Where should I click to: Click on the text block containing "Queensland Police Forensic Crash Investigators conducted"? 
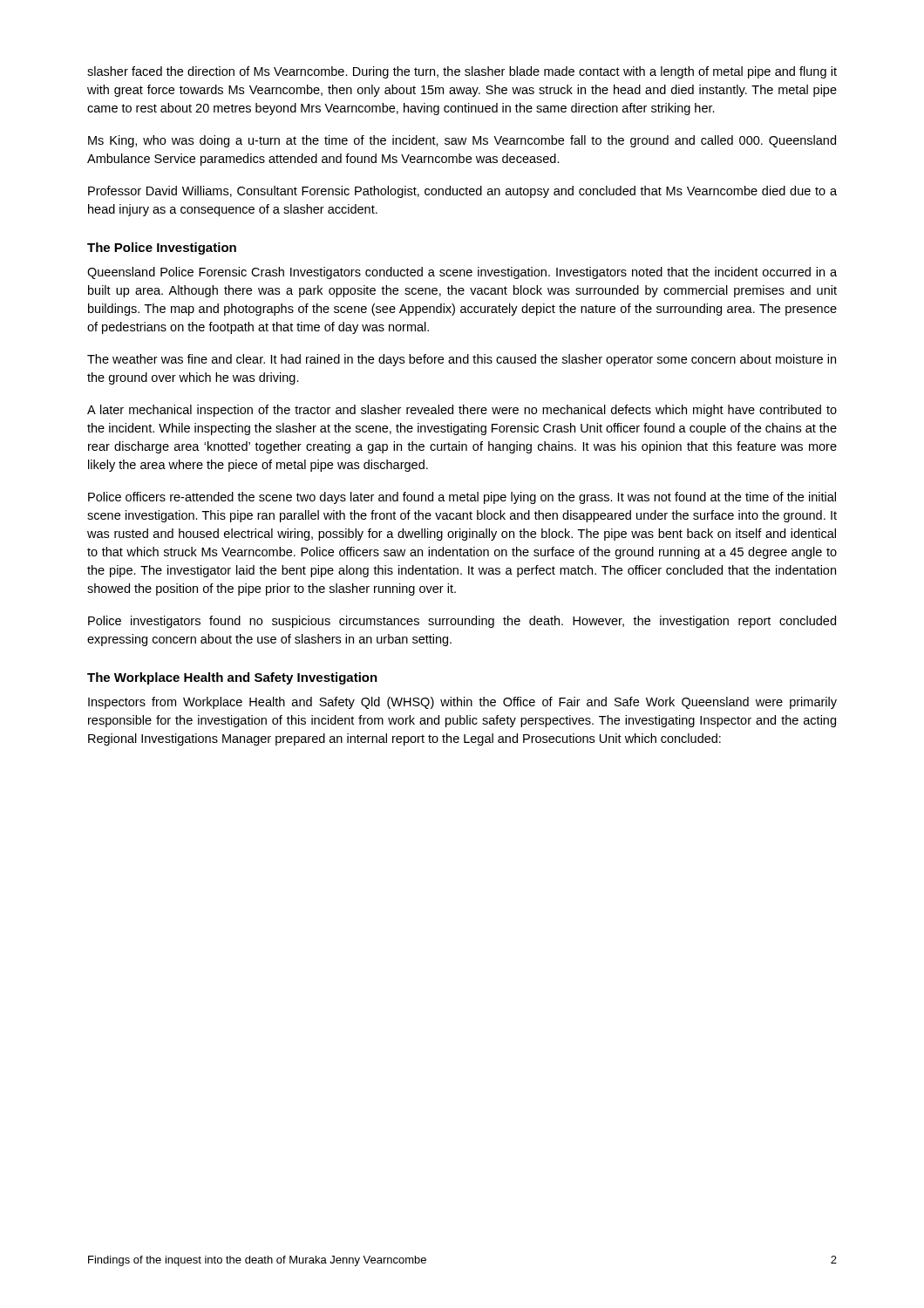[462, 300]
